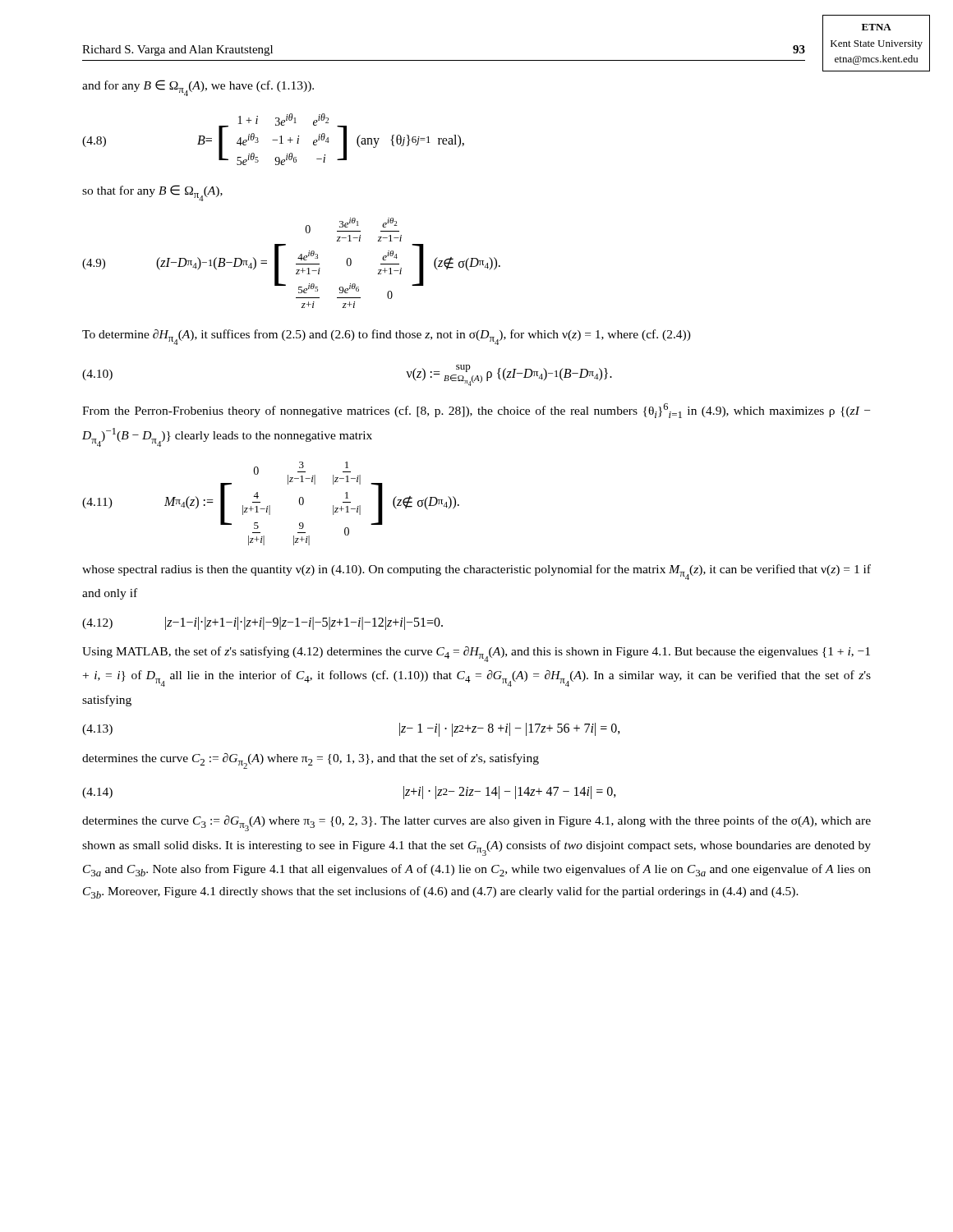Navigate to the passage starting "(4.10) ν(z) := sup B∈Ωπ4(A) ρ"
Image resolution: width=953 pixels, height=1232 pixels.
476,374
